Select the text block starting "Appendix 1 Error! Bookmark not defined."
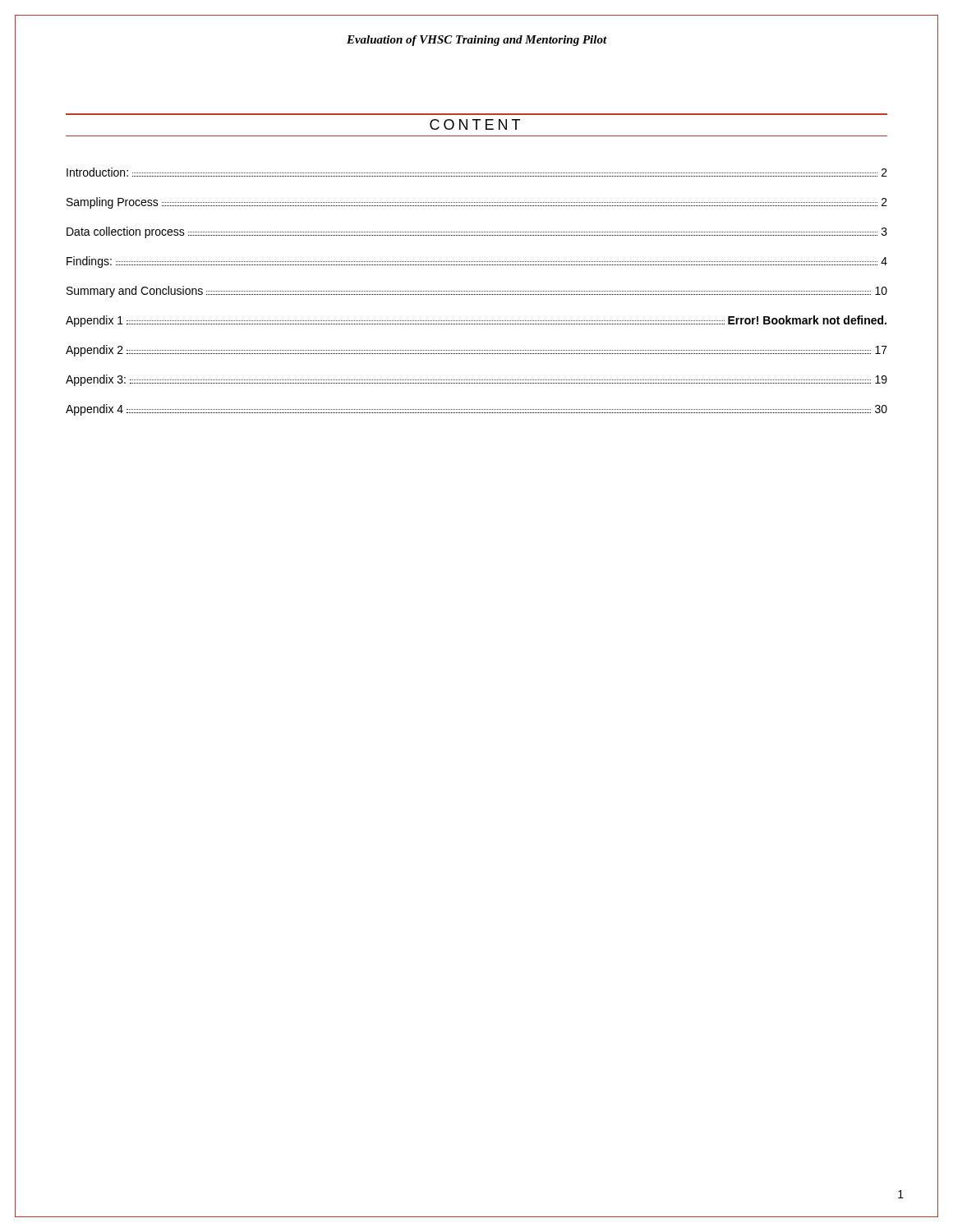This screenshot has height=1232, width=953. (x=476, y=319)
